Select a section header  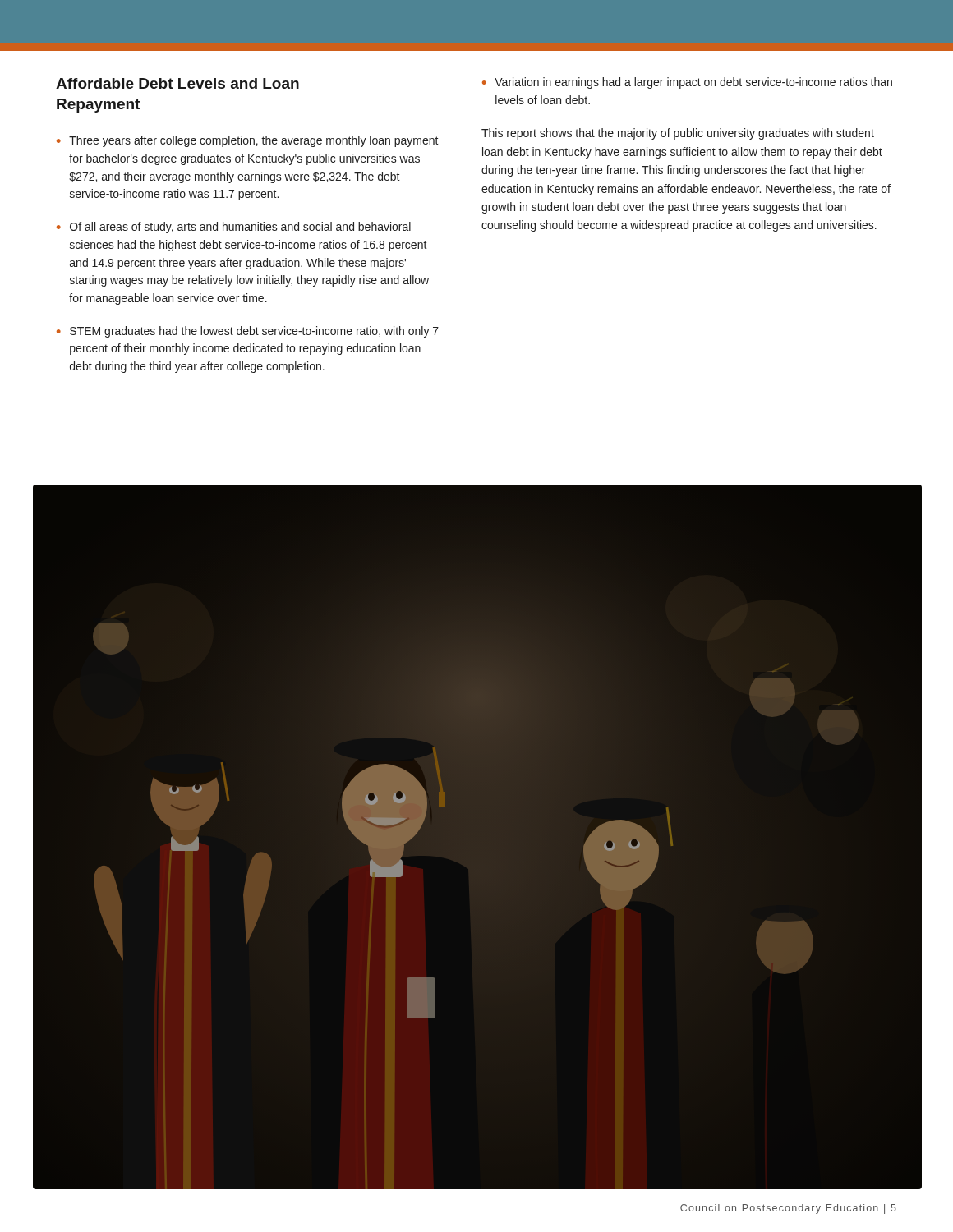(x=178, y=94)
